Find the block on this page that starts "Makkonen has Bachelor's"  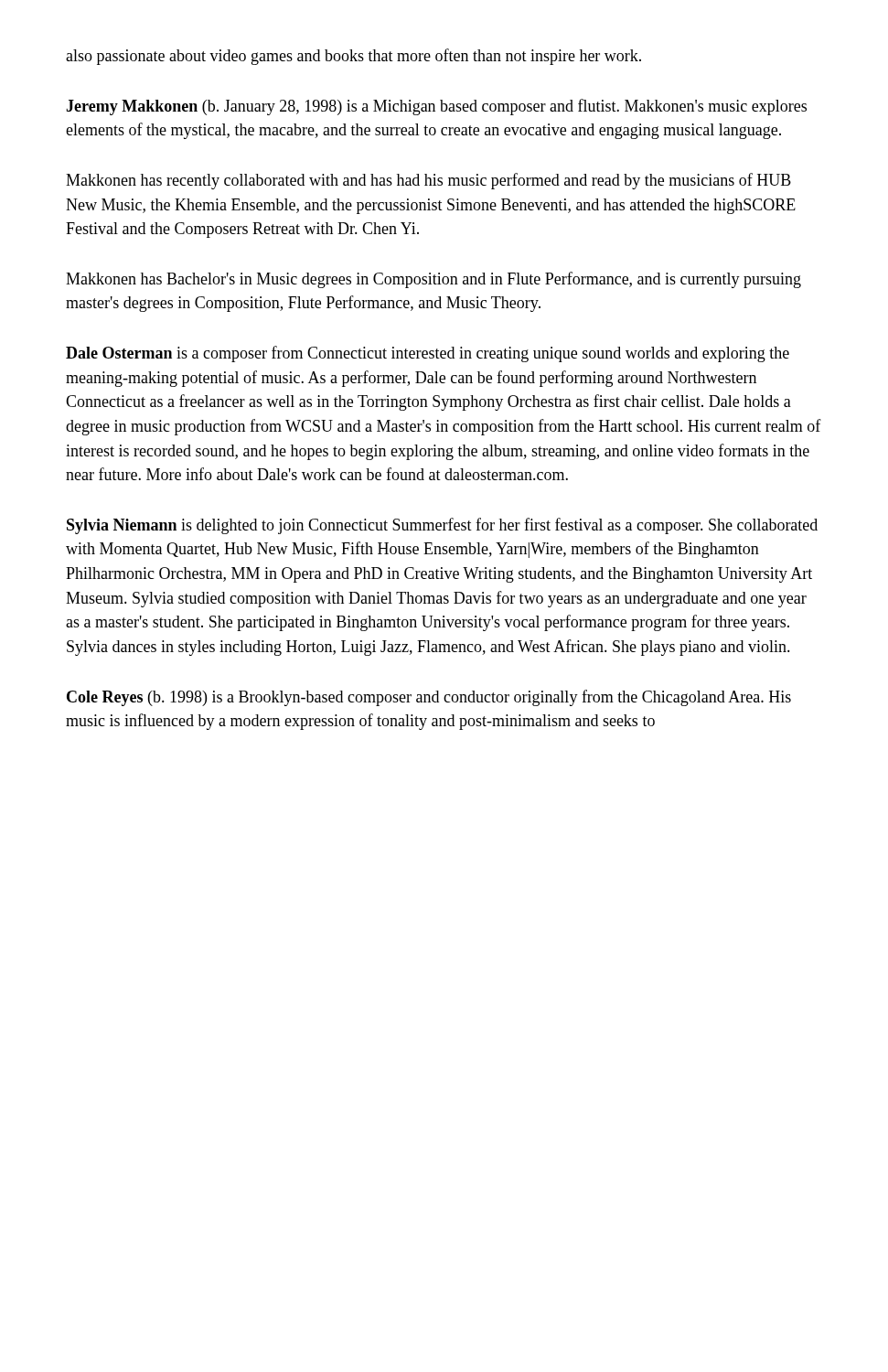(x=434, y=291)
